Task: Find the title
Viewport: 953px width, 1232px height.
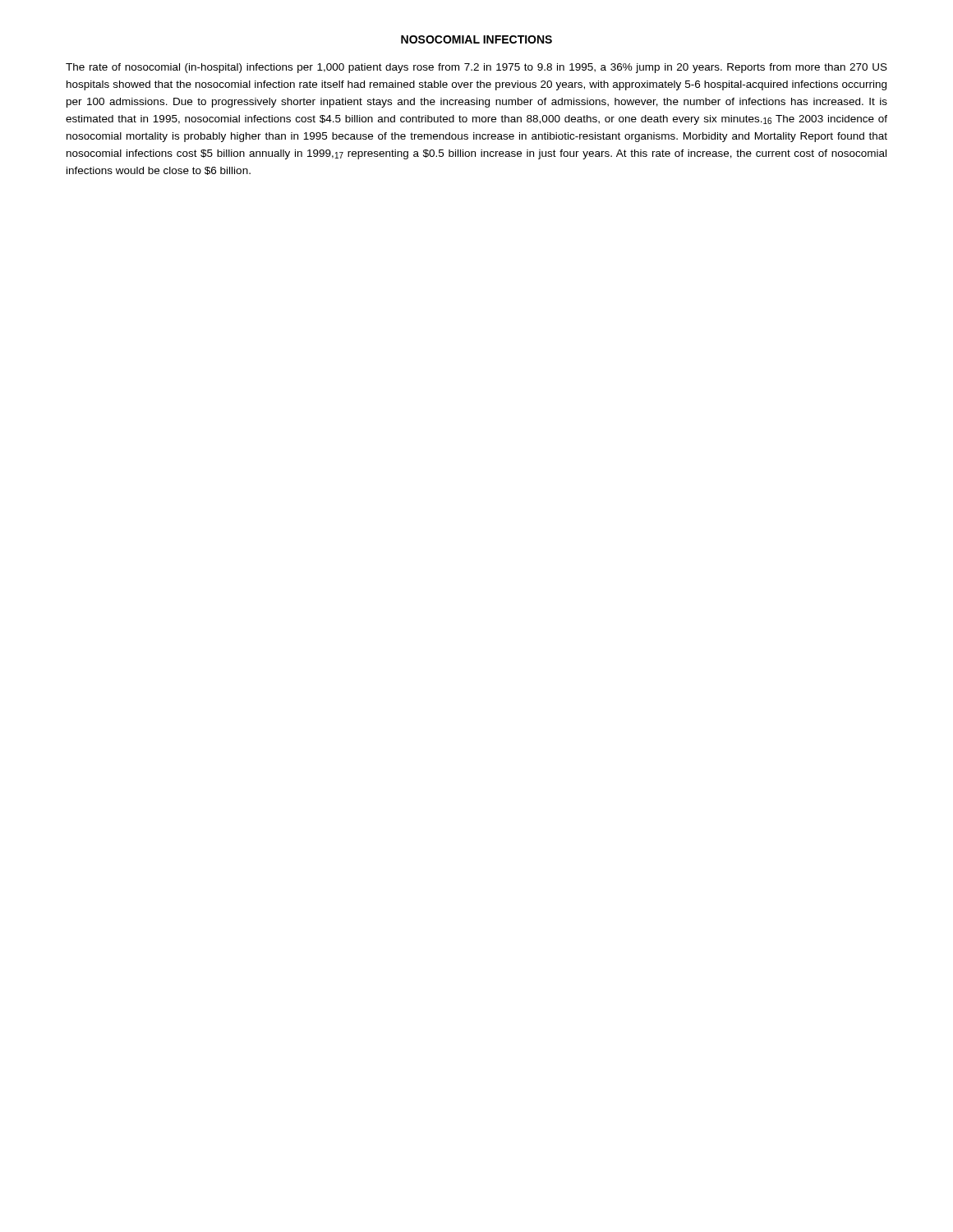Action: click(x=476, y=39)
